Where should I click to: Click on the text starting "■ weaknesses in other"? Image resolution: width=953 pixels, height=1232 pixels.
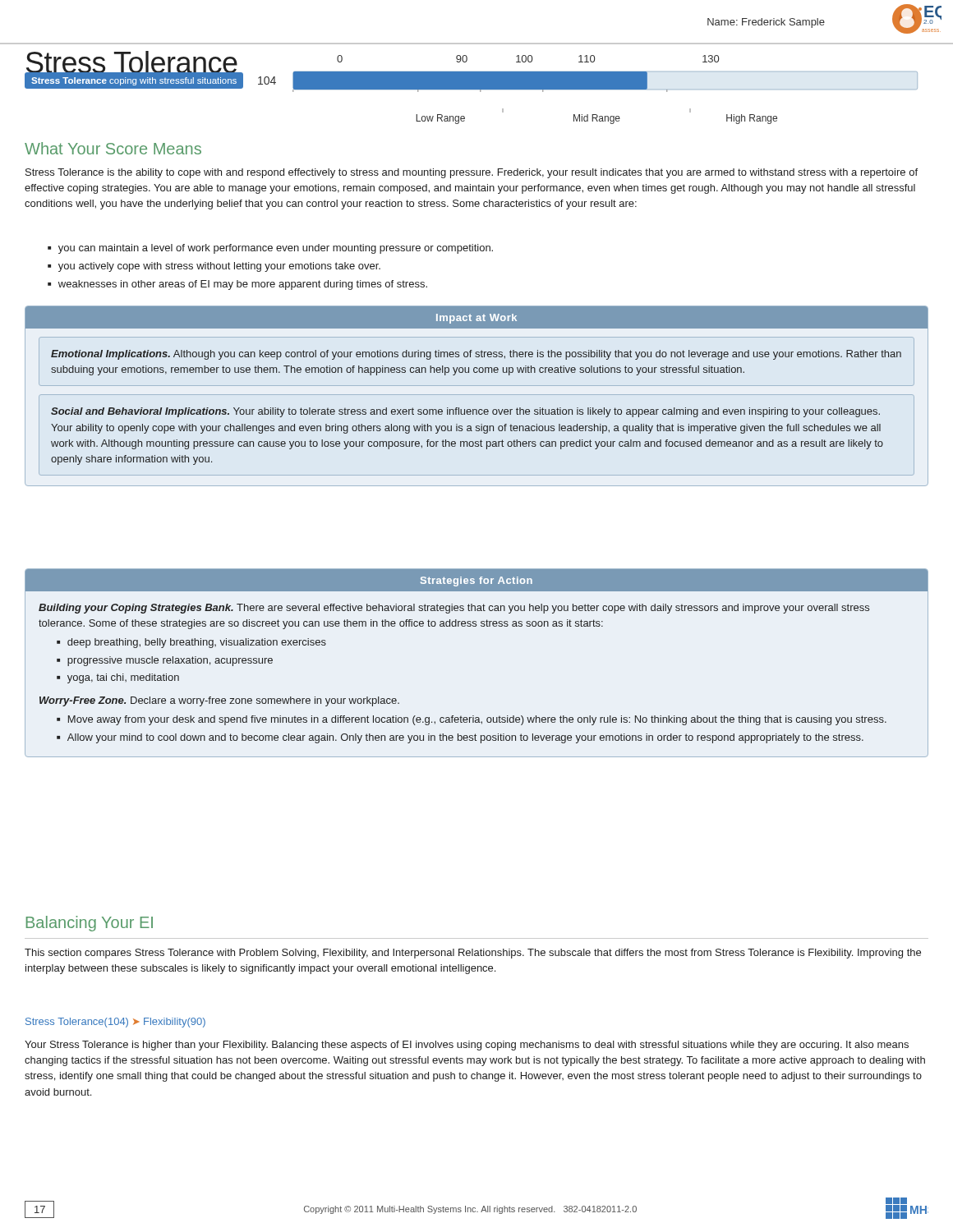[238, 284]
